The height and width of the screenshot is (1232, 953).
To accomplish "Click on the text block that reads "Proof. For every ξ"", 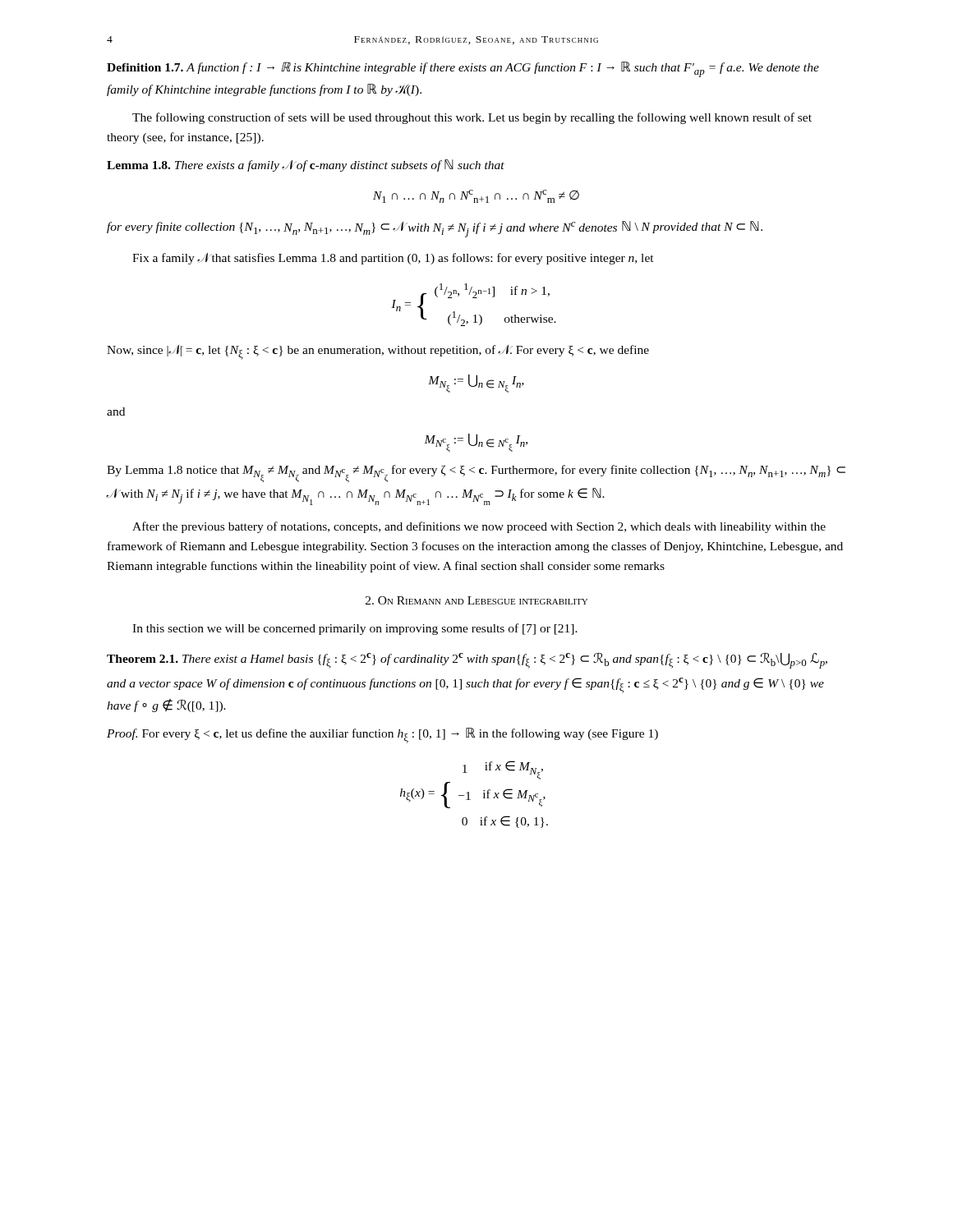I will coord(476,735).
